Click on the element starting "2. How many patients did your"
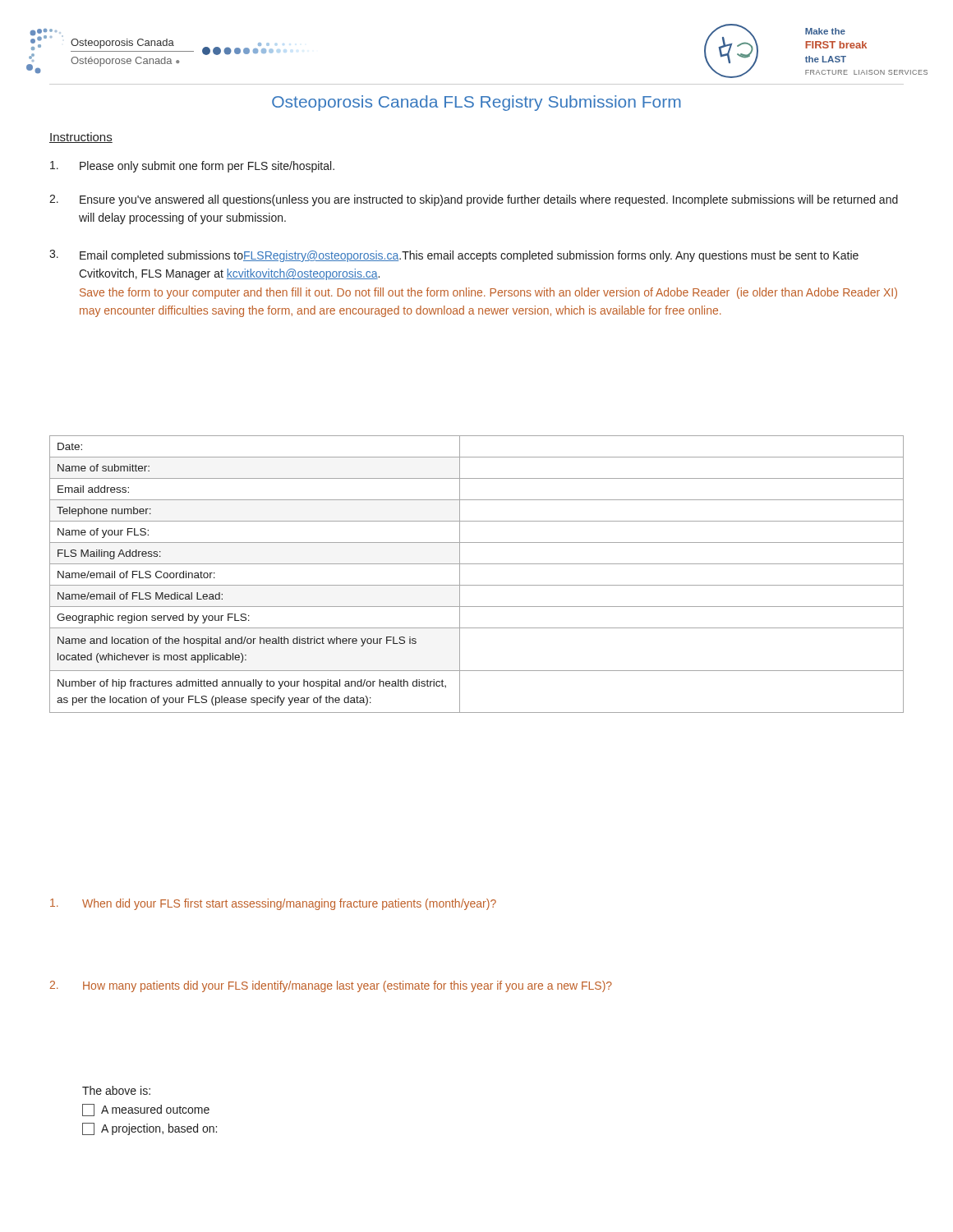 [x=331, y=986]
